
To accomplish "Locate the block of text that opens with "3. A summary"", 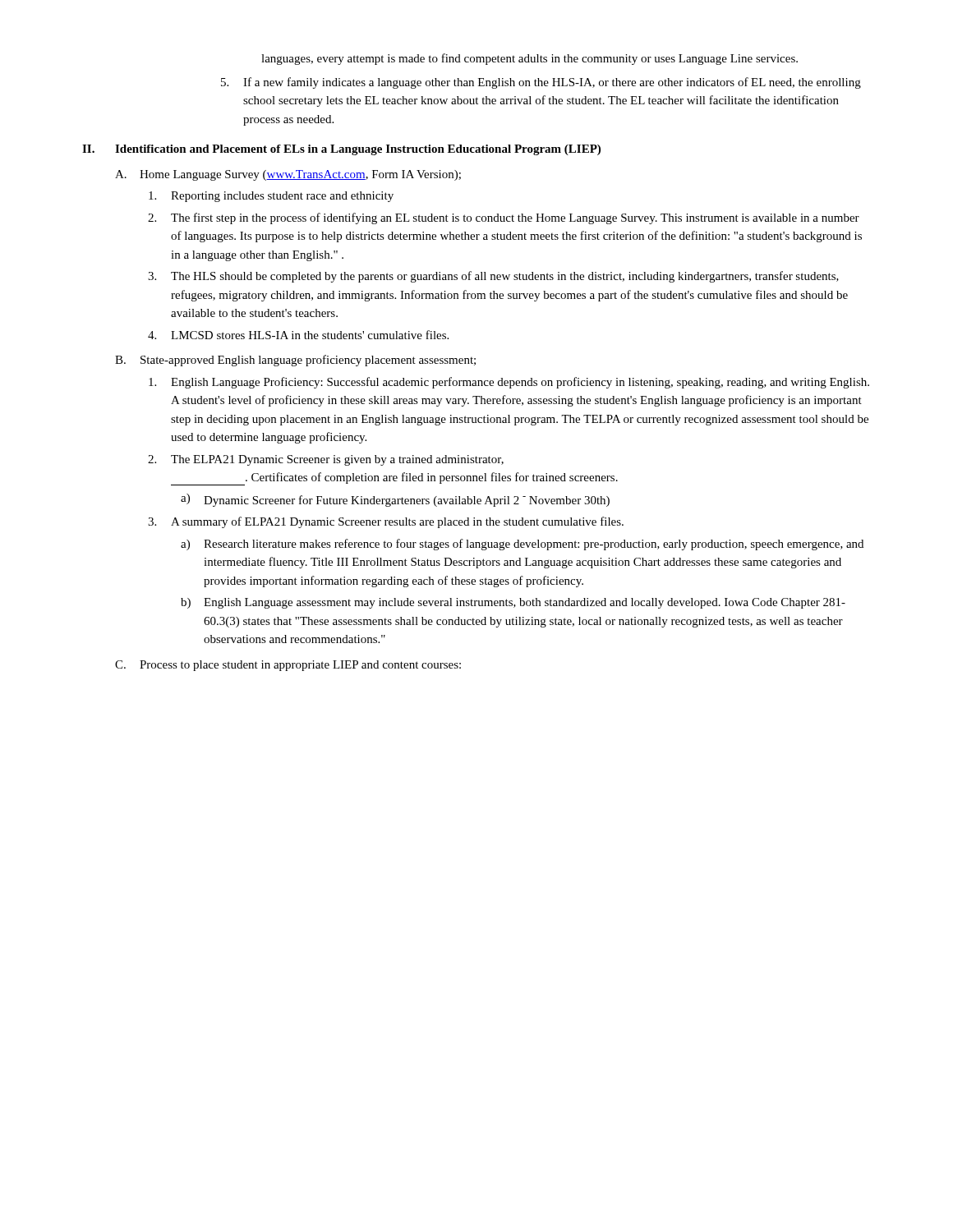I will tap(386, 522).
